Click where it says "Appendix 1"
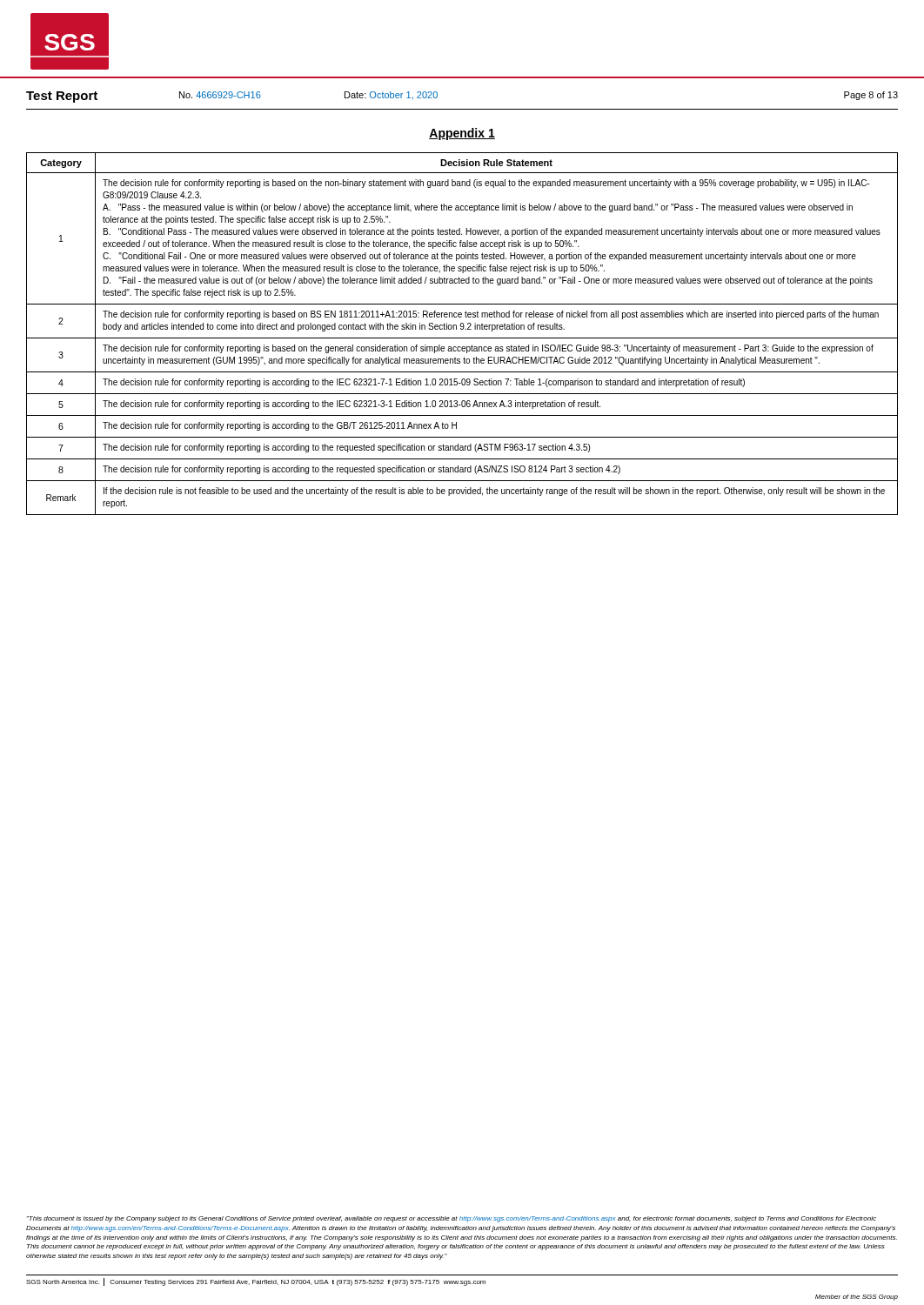924x1305 pixels. pyautogui.click(x=462, y=133)
